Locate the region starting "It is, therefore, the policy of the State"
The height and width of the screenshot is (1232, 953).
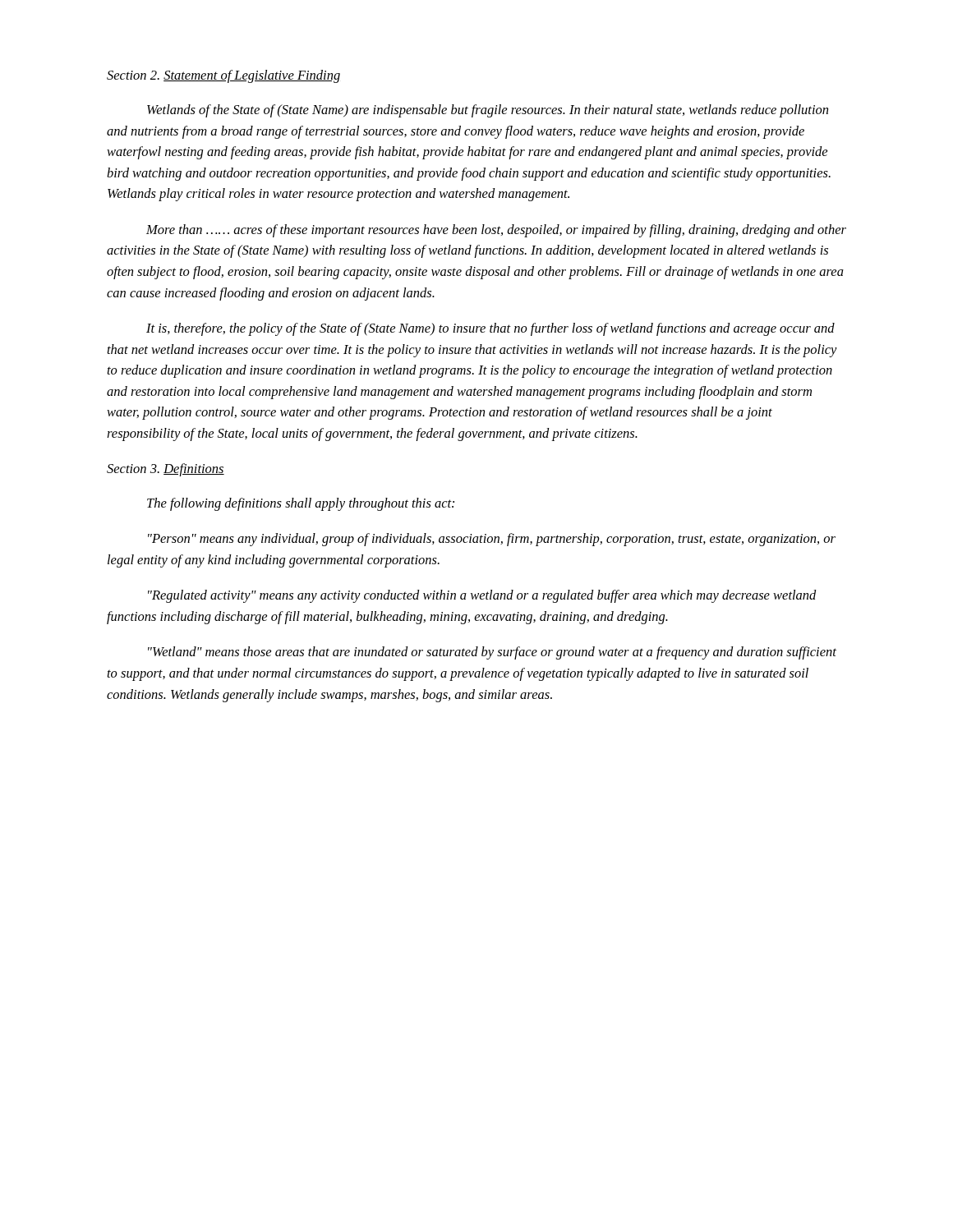(472, 381)
